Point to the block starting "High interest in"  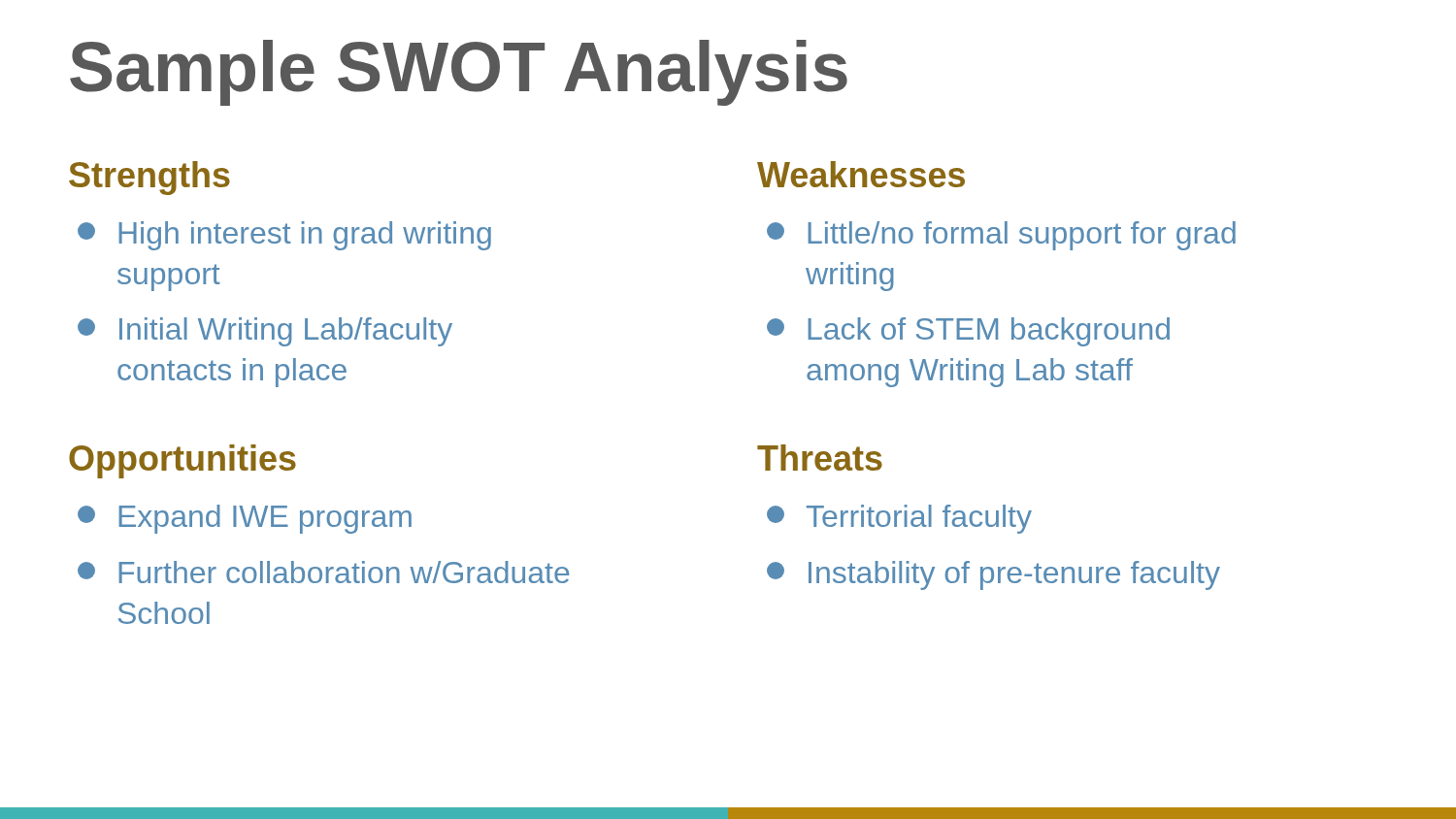point(285,254)
